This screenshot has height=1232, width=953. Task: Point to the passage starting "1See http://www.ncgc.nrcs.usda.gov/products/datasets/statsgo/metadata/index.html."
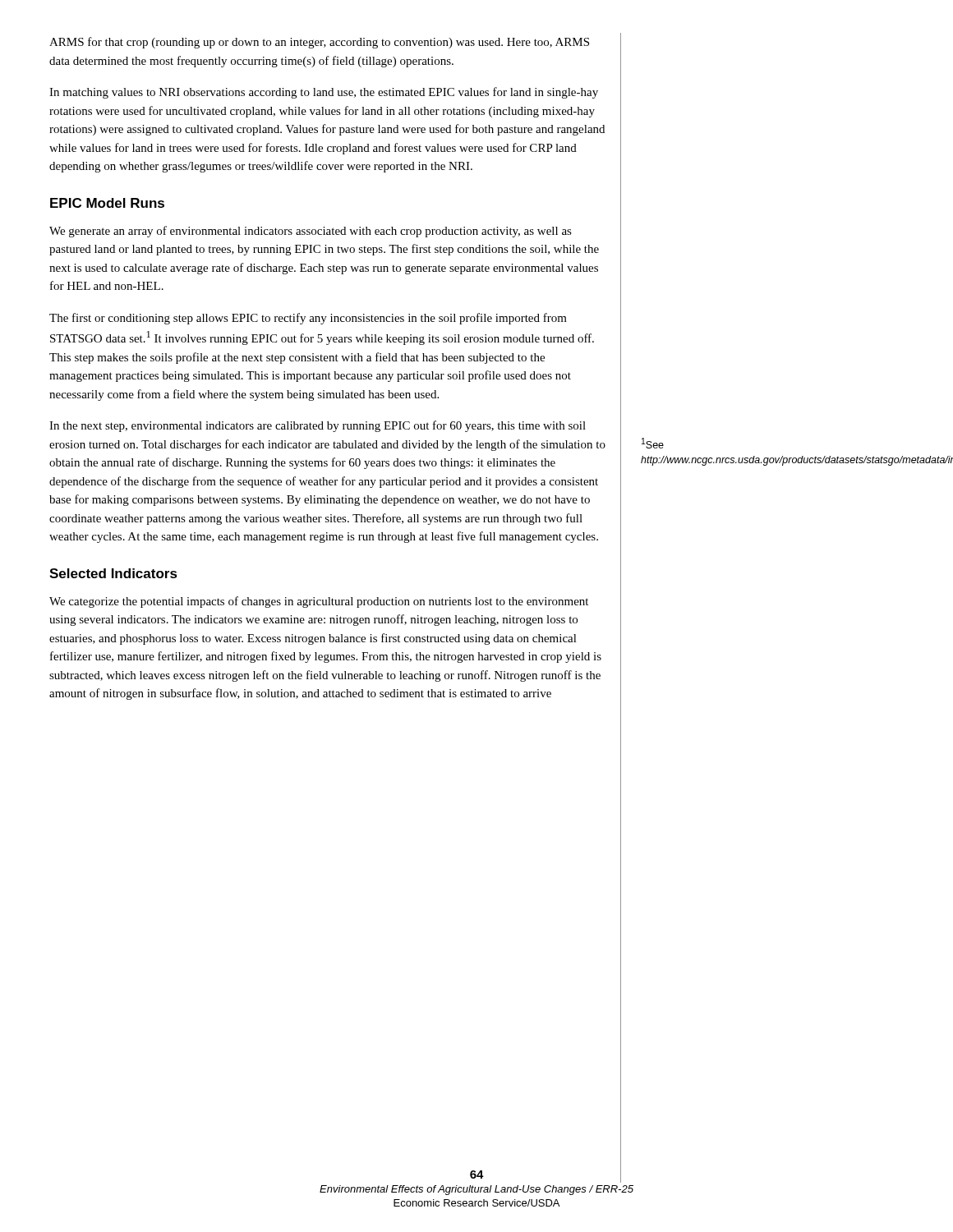click(772, 451)
